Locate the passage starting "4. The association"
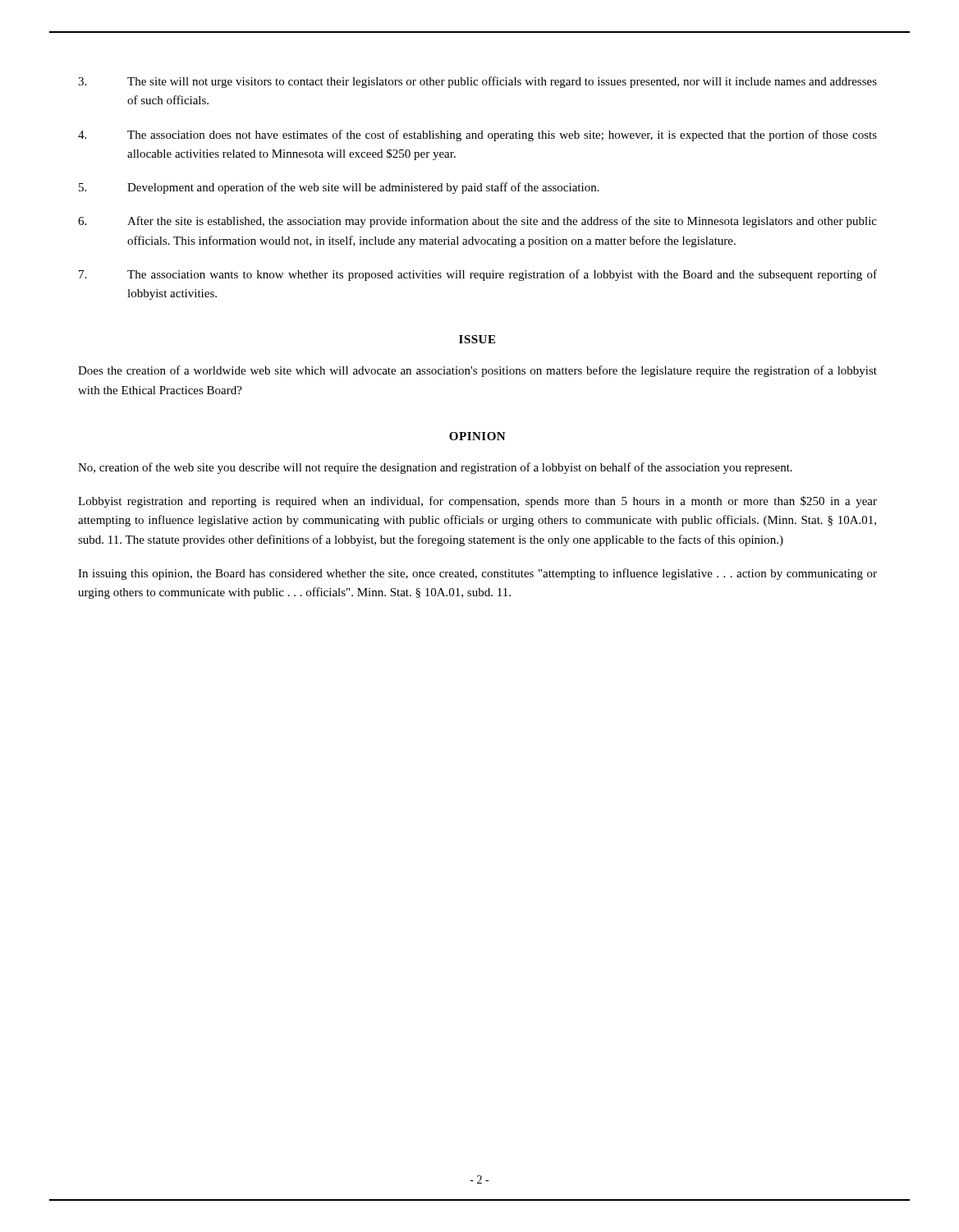Screen dimensions: 1232x959 477,144
